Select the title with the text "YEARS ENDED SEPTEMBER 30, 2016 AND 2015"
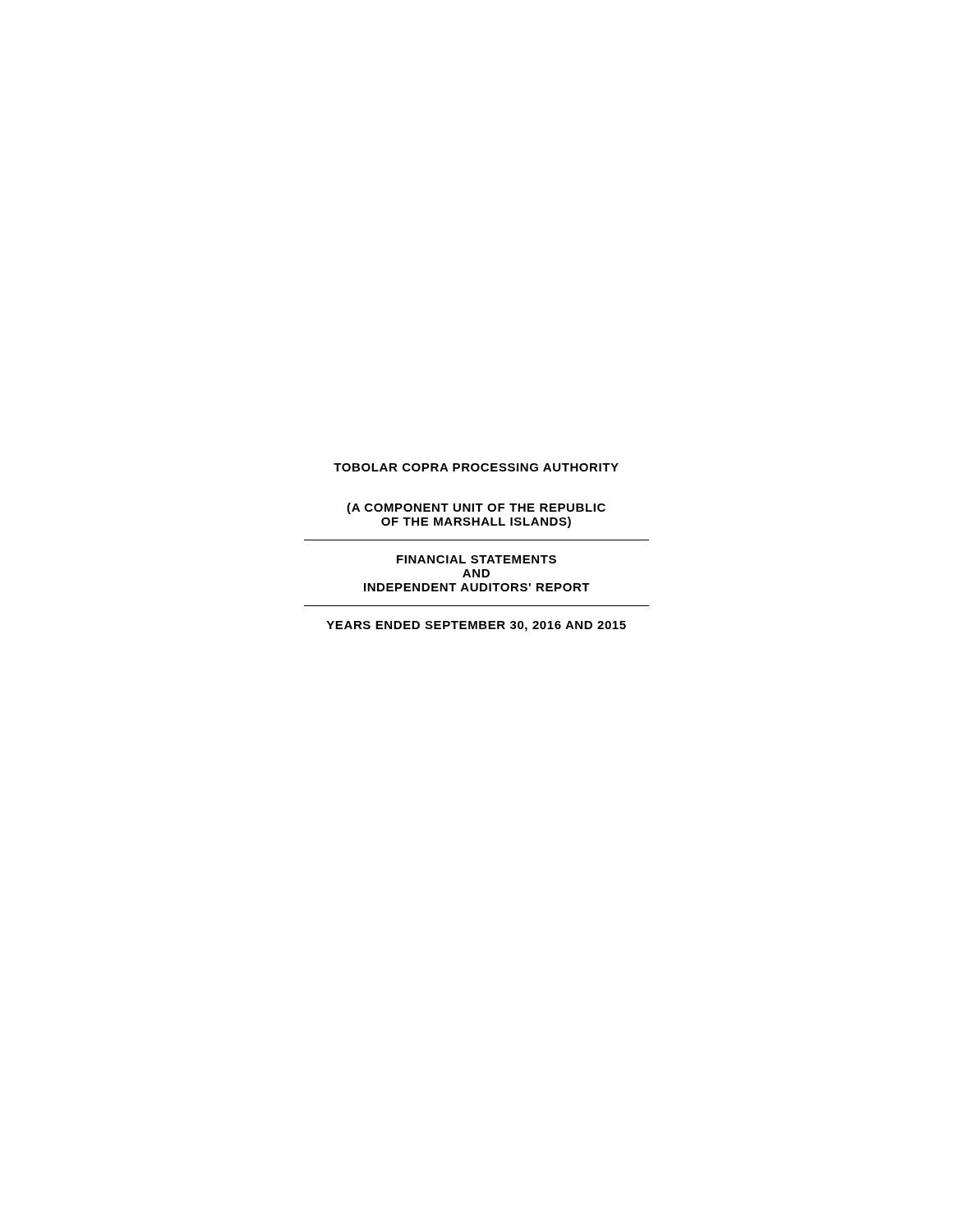The width and height of the screenshot is (953, 1232). click(476, 625)
